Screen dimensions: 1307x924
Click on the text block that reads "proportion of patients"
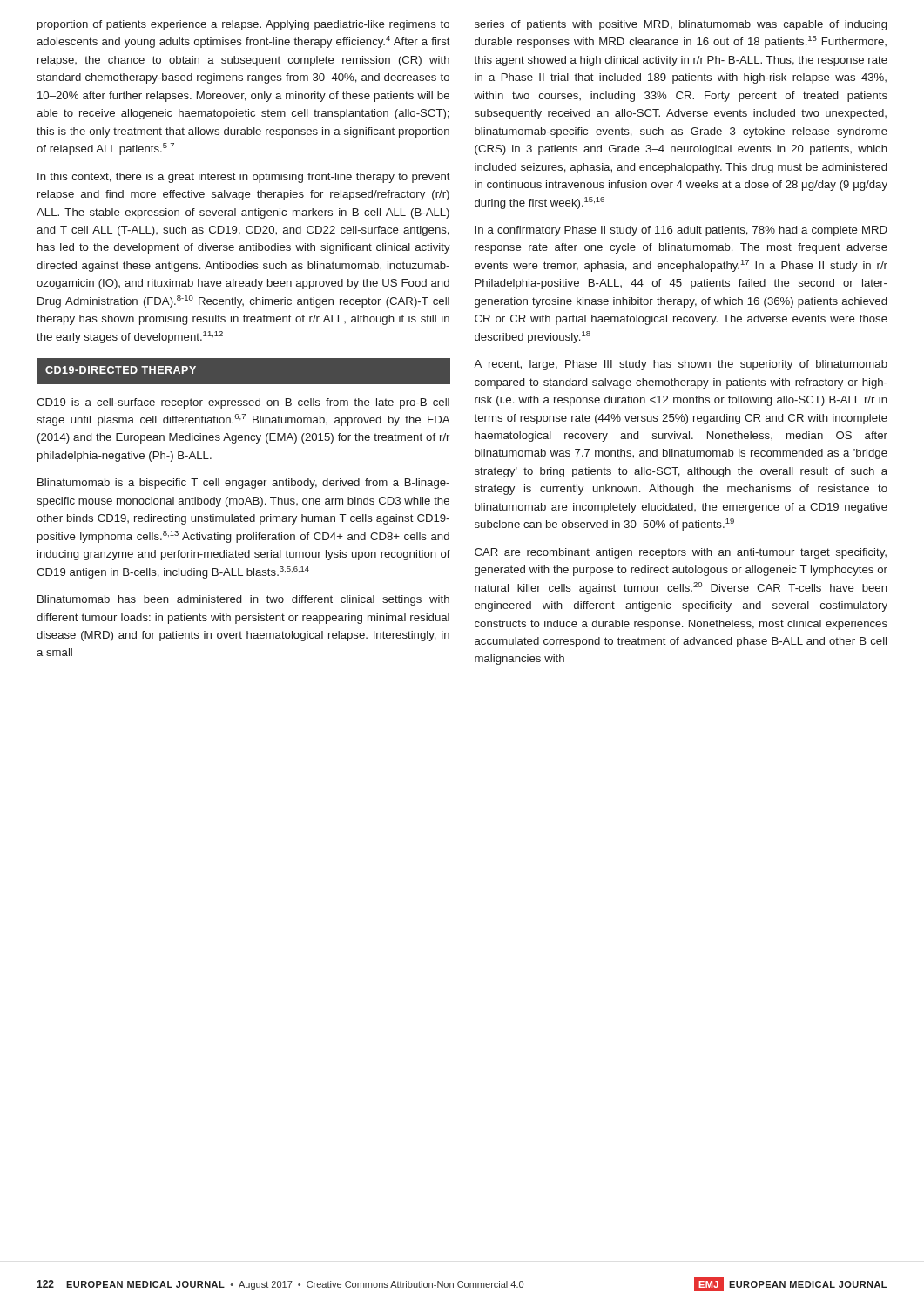tap(243, 87)
